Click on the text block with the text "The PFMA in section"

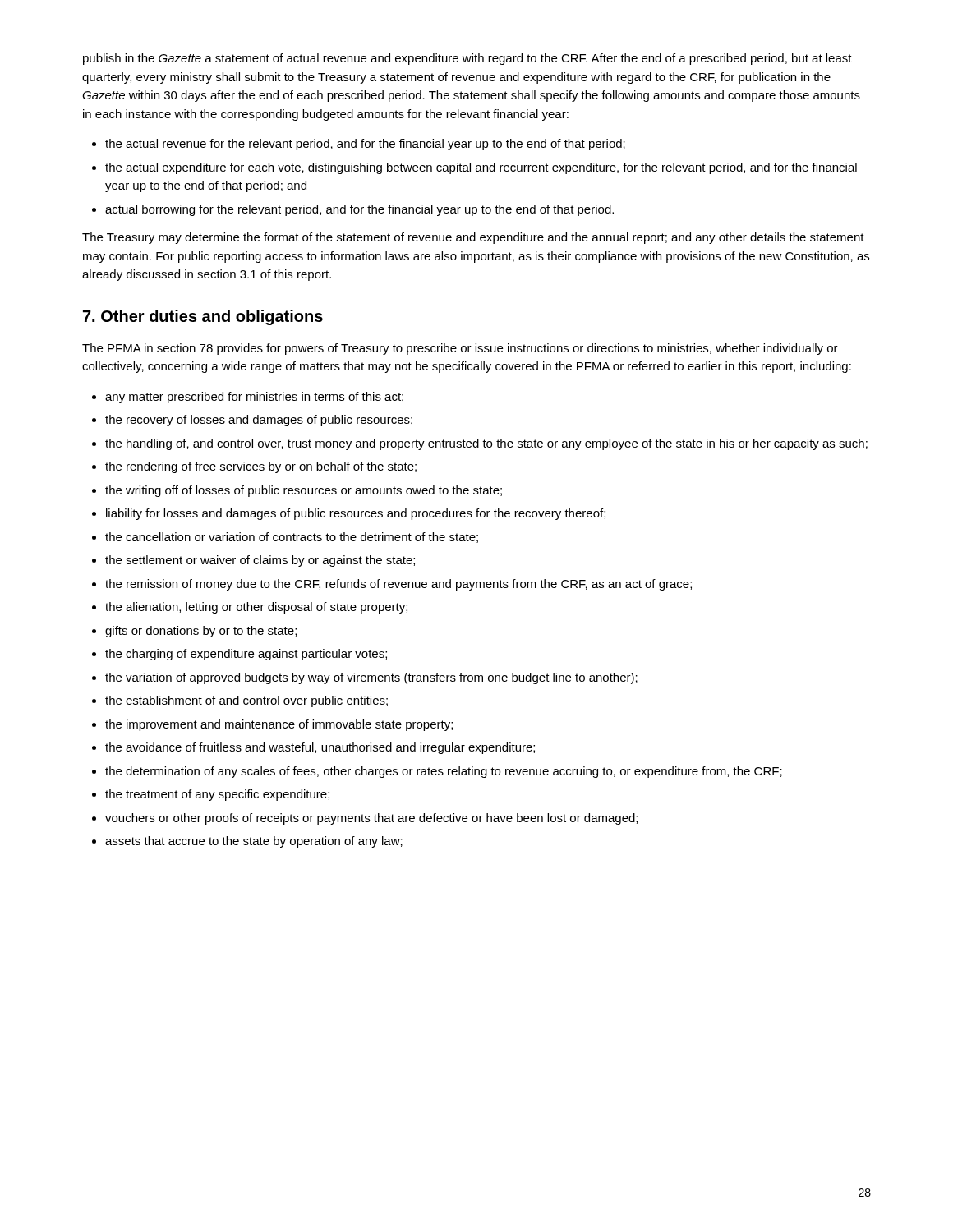click(467, 357)
